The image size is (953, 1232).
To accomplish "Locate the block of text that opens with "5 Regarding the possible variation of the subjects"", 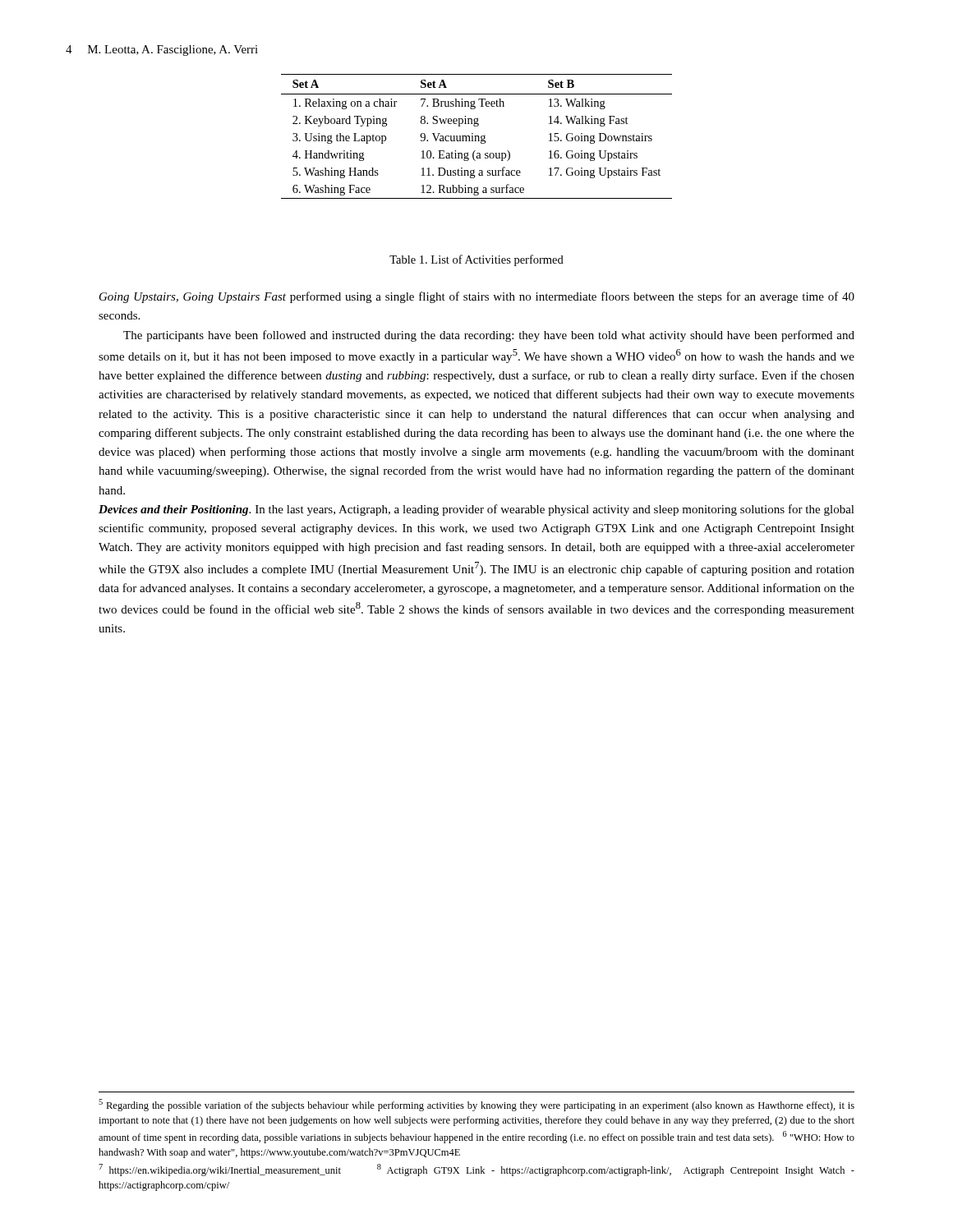I will (476, 1144).
